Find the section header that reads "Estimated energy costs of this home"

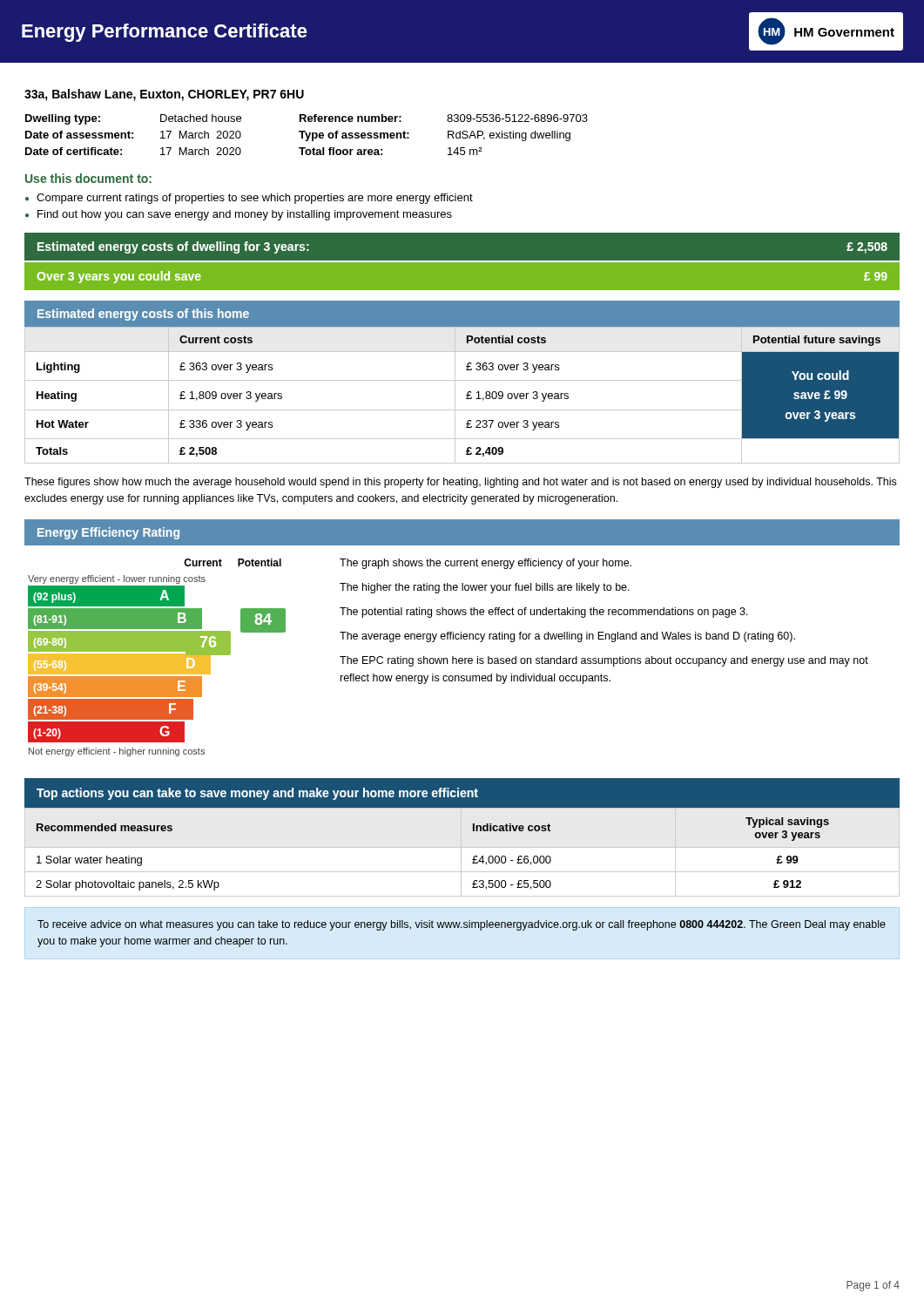[143, 314]
